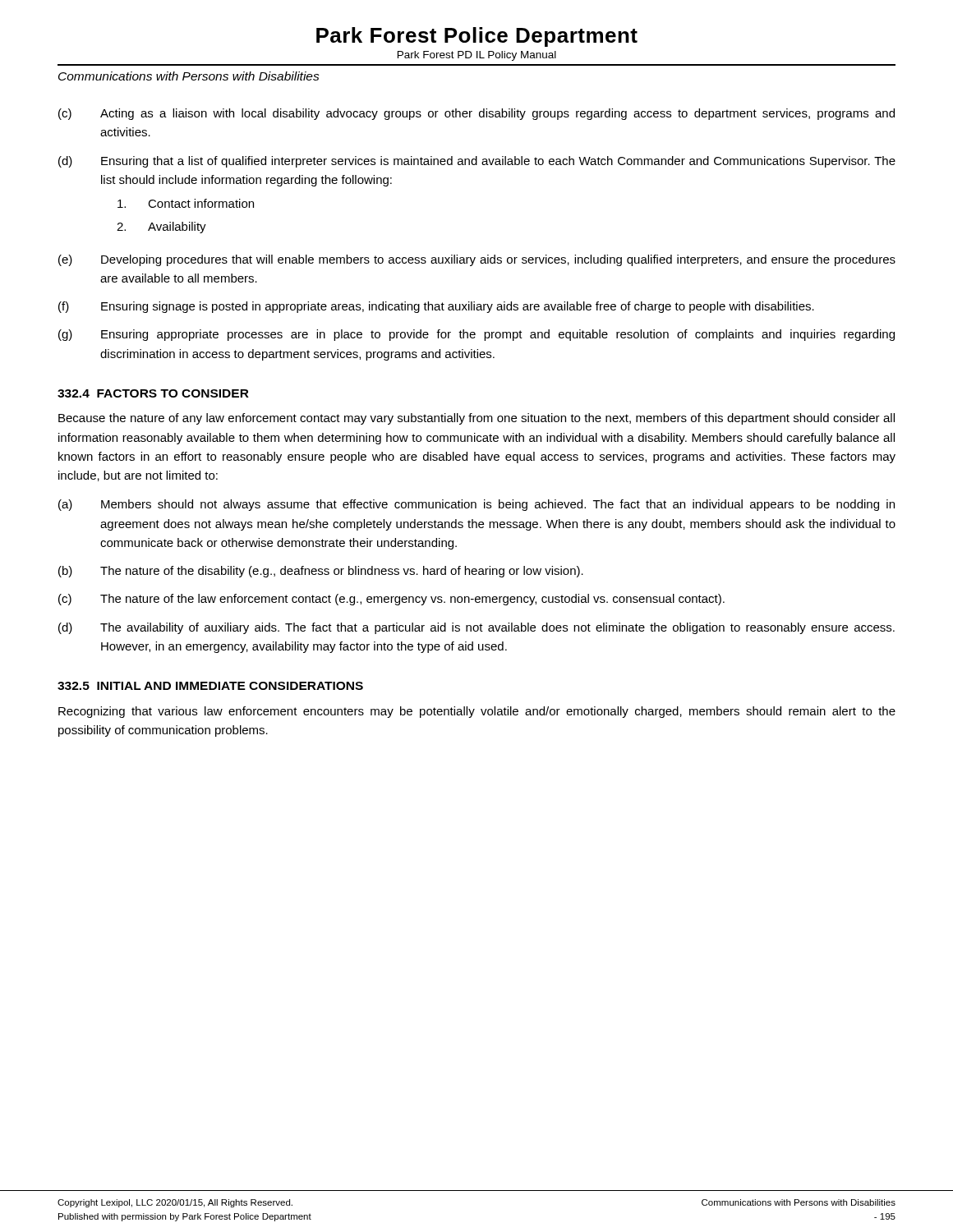
Task: Locate the list item containing "(a) Members should not always assume that effective"
Action: [x=476, y=523]
